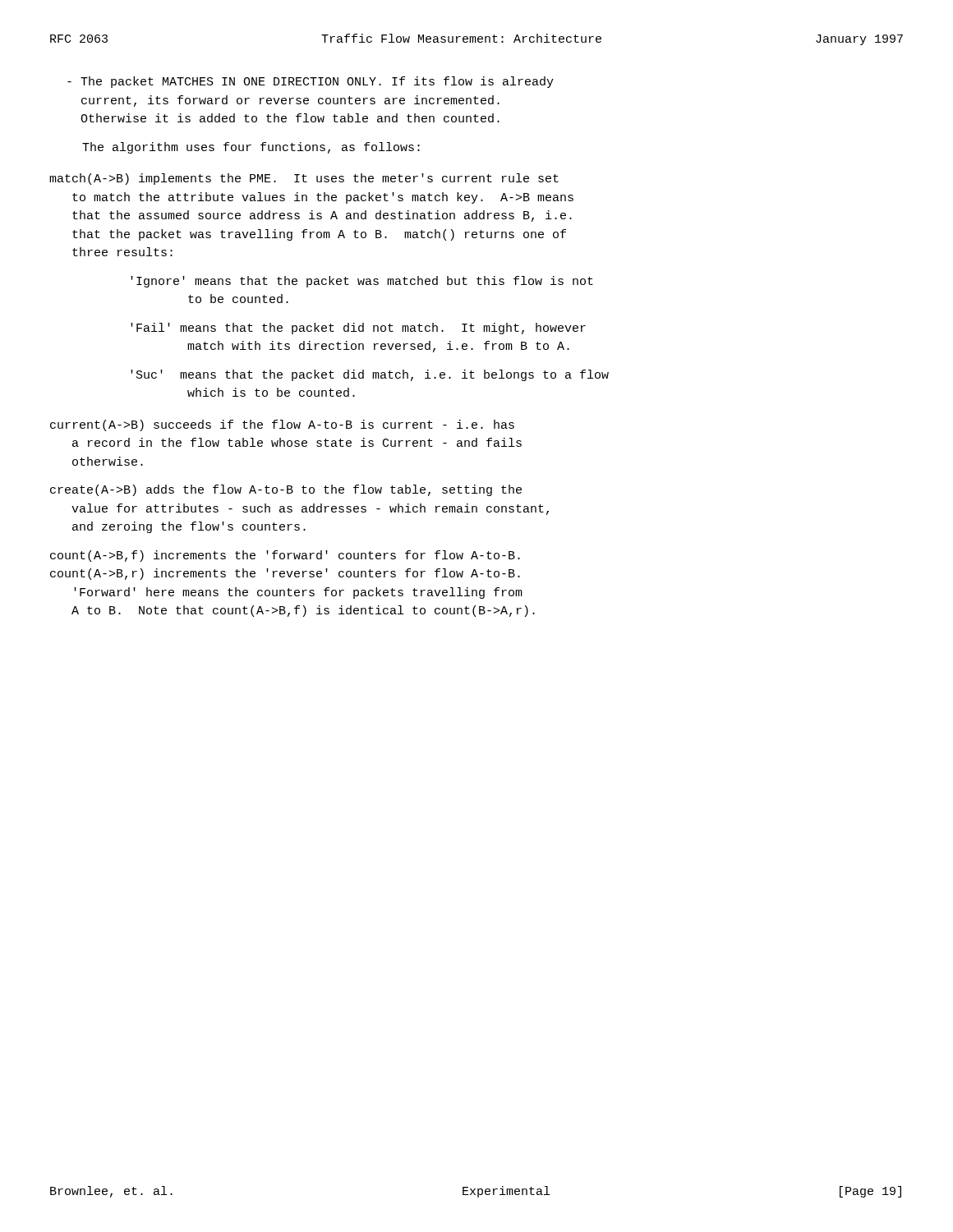
Task: Find the block starting "The packet MATCHES IN ONE DIRECTION ONLY."
Action: [x=310, y=101]
